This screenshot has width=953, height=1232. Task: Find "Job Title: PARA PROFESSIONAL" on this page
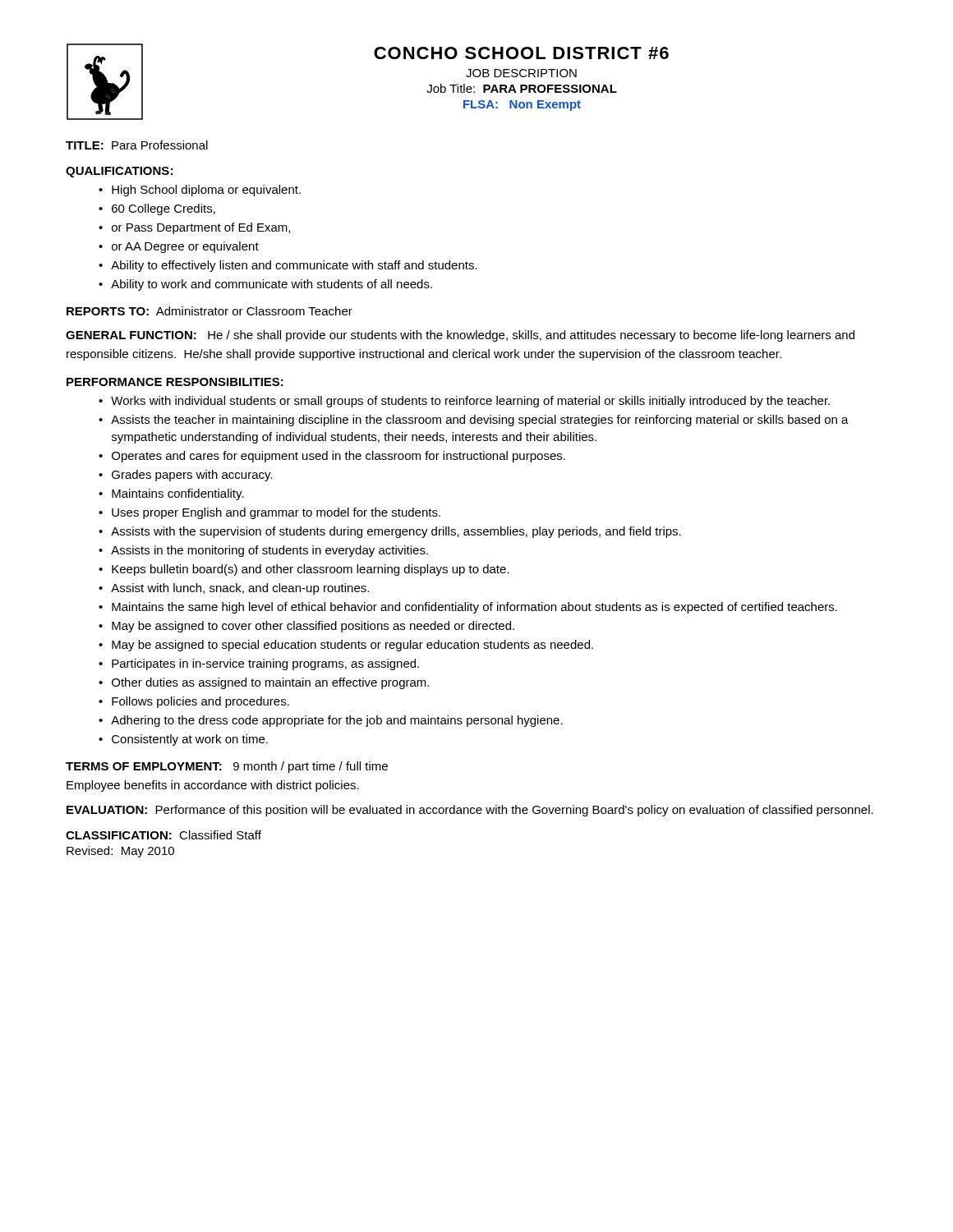tap(522, 88)
